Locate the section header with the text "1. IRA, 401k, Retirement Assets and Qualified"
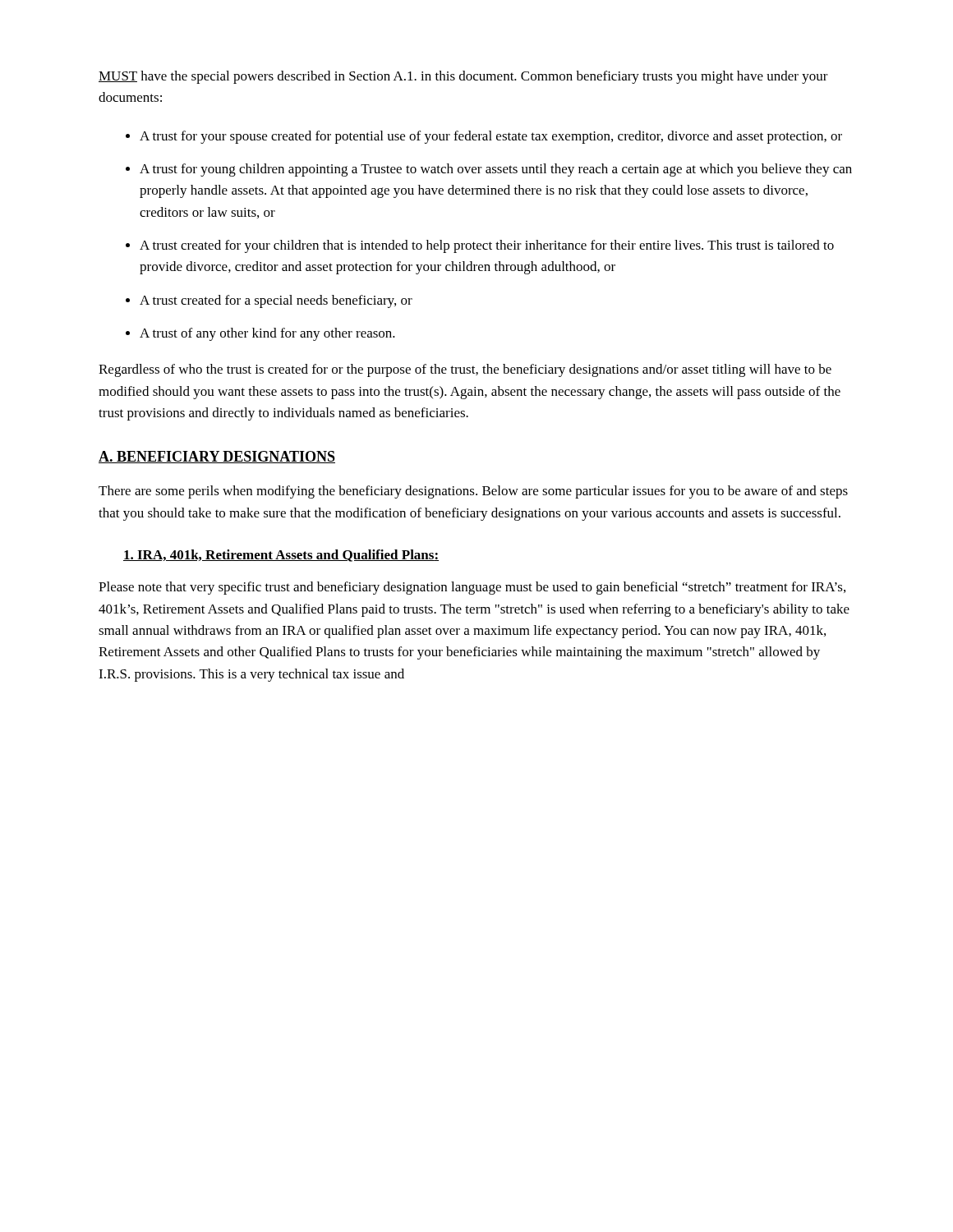Viewport: 953px width, 1232px height. [281, 556]
